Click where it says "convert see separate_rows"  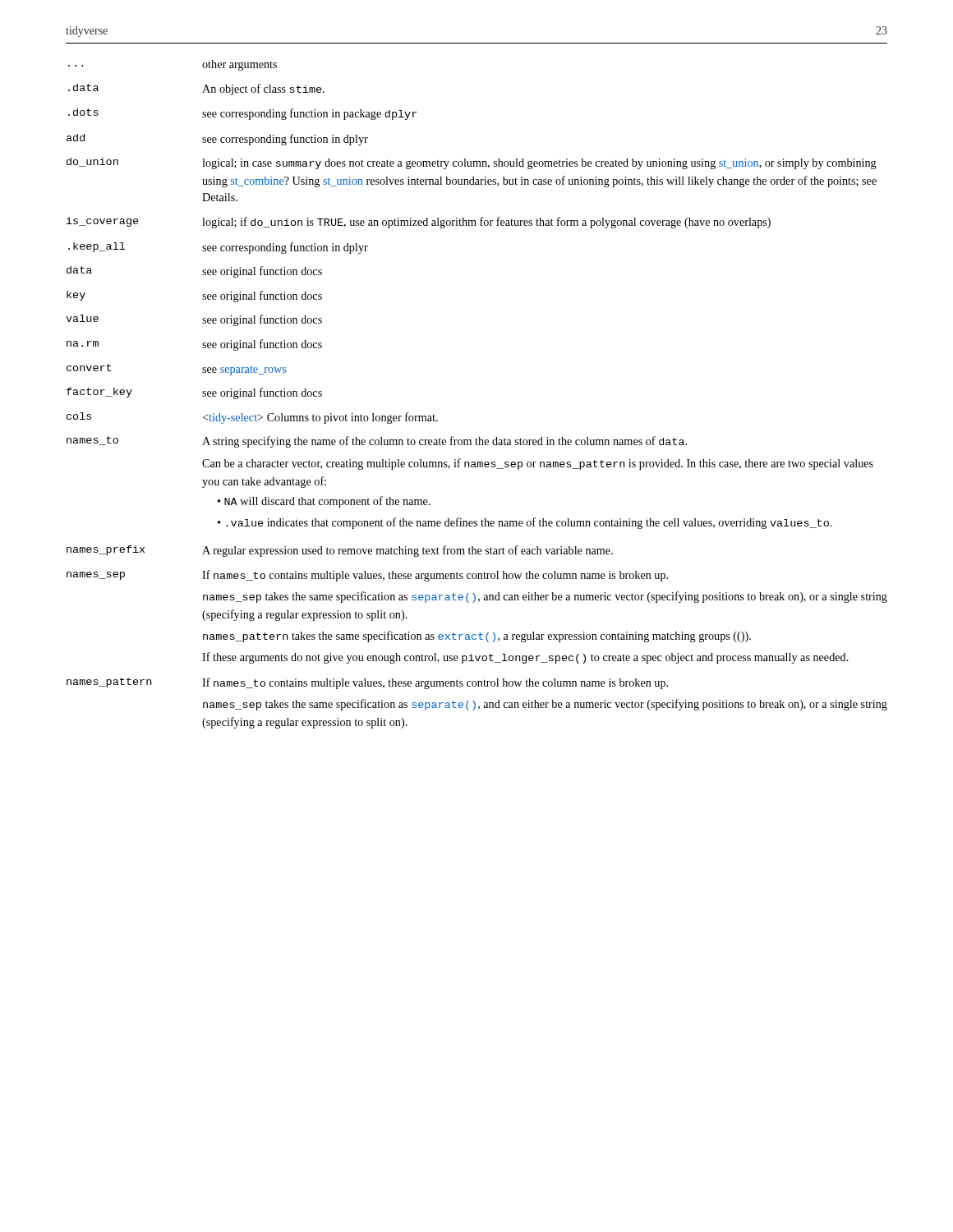(x=89, y=369)
